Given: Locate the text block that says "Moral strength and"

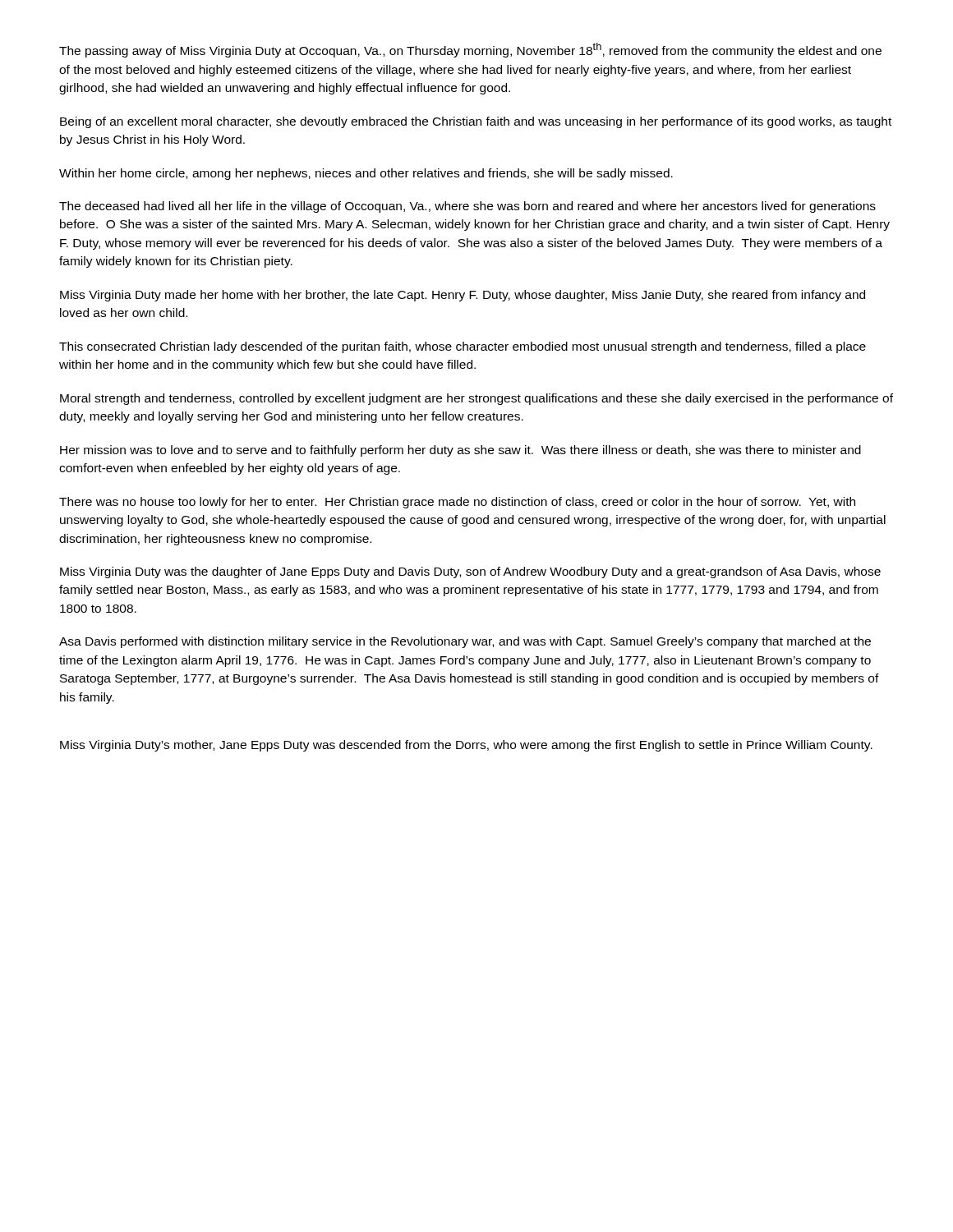Looking at the screenshot, I should [x=476, y=407].
